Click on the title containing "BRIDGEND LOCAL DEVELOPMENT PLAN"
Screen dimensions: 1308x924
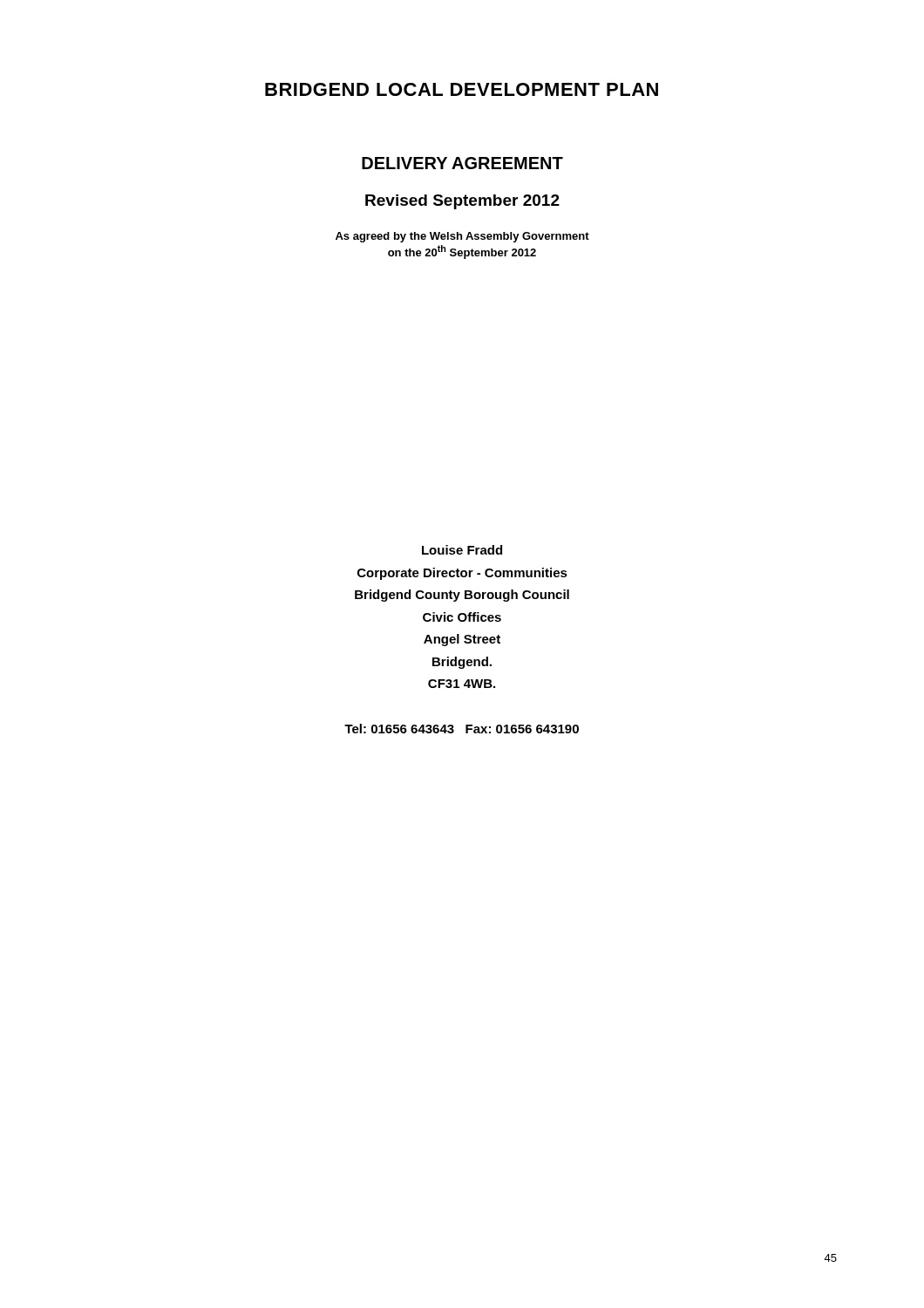(462, 89)
